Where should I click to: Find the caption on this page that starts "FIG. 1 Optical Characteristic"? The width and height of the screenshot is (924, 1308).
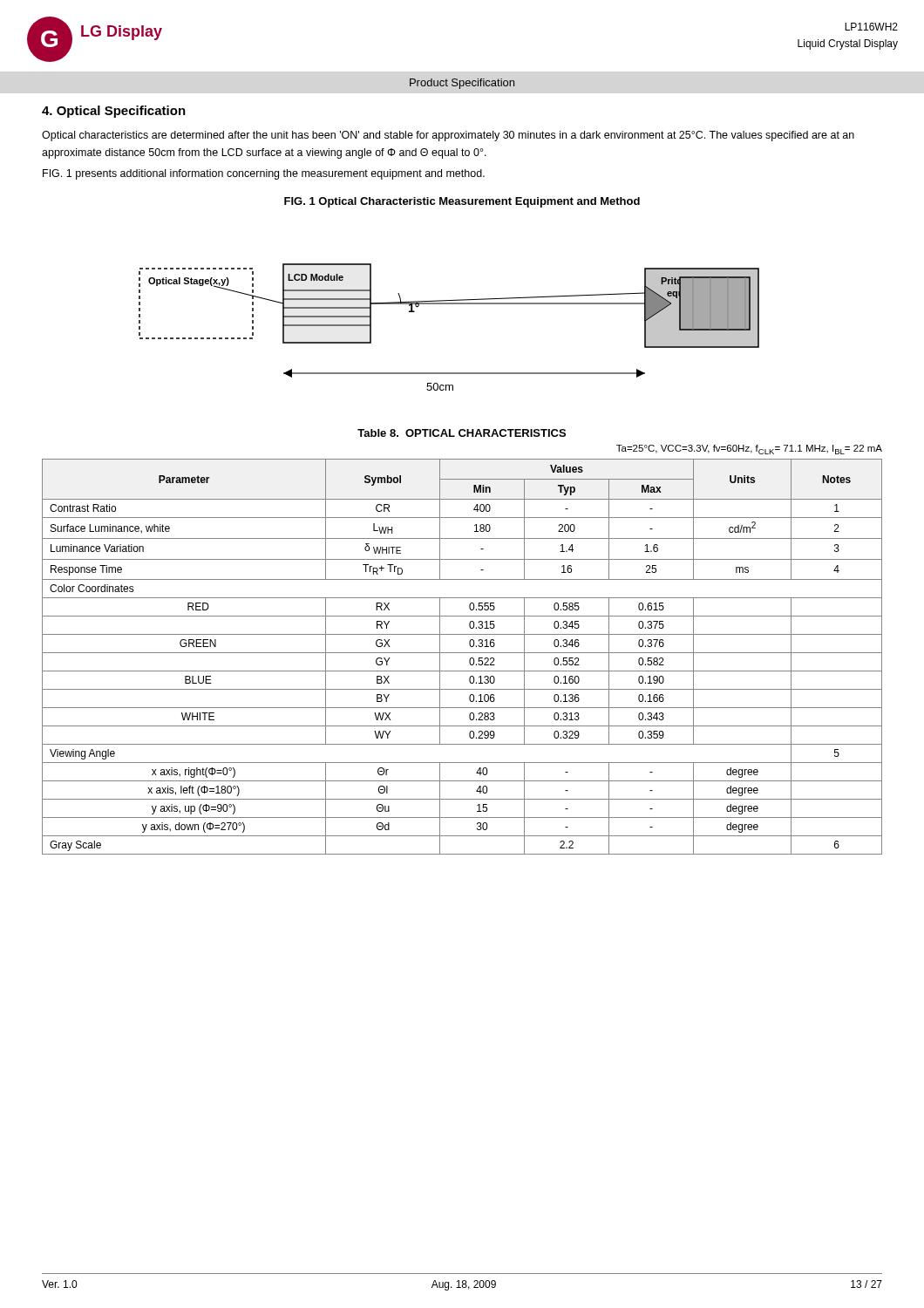click(462, 201)
